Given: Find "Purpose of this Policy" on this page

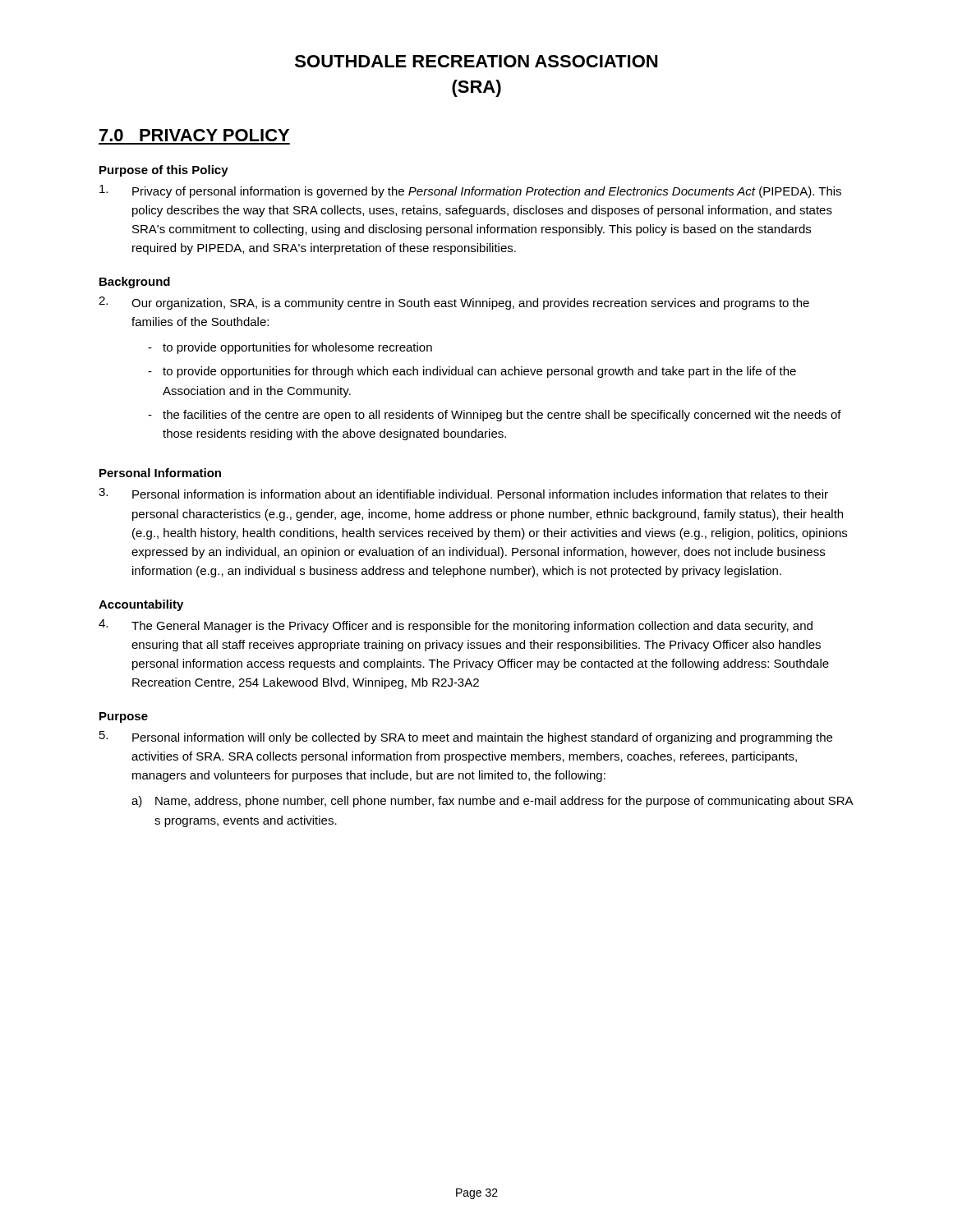Looking at the screenshot, I should (x=164, y=171).
